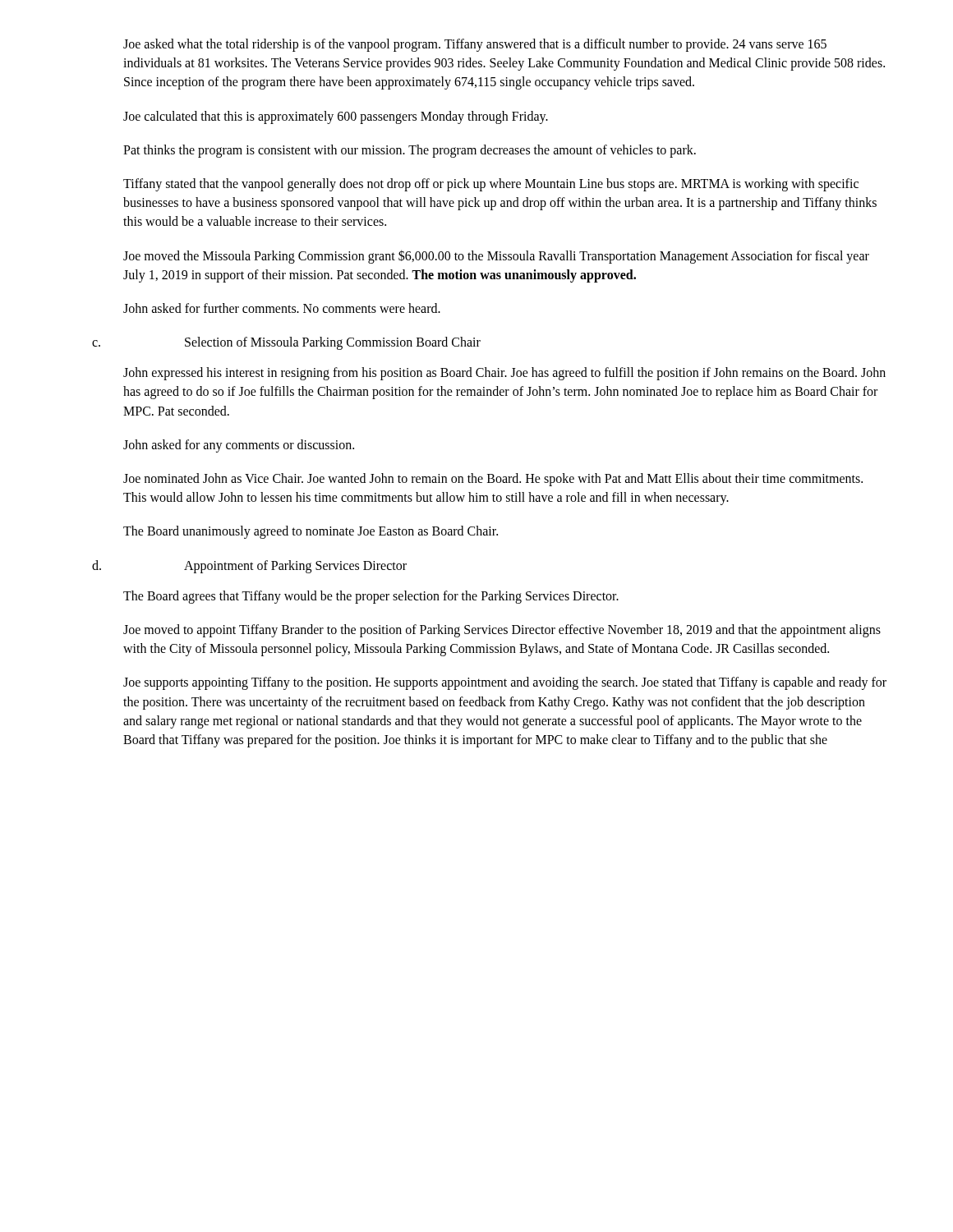
Task: Select the text block containing "John asked for further"
Action: 282,308
